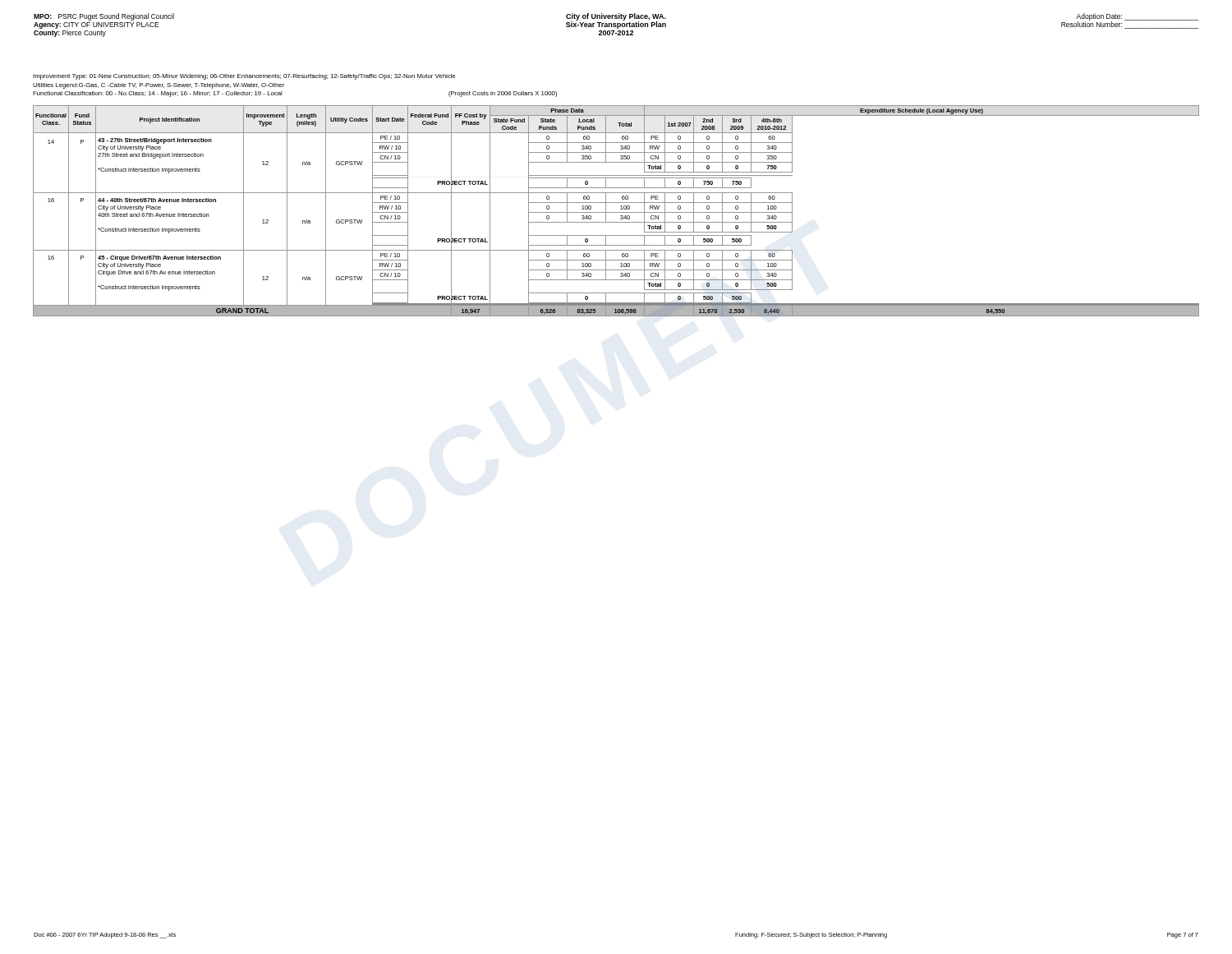Locate the table with the text "3rd 2009"
Screen dimensions: 954x1232
616,211
